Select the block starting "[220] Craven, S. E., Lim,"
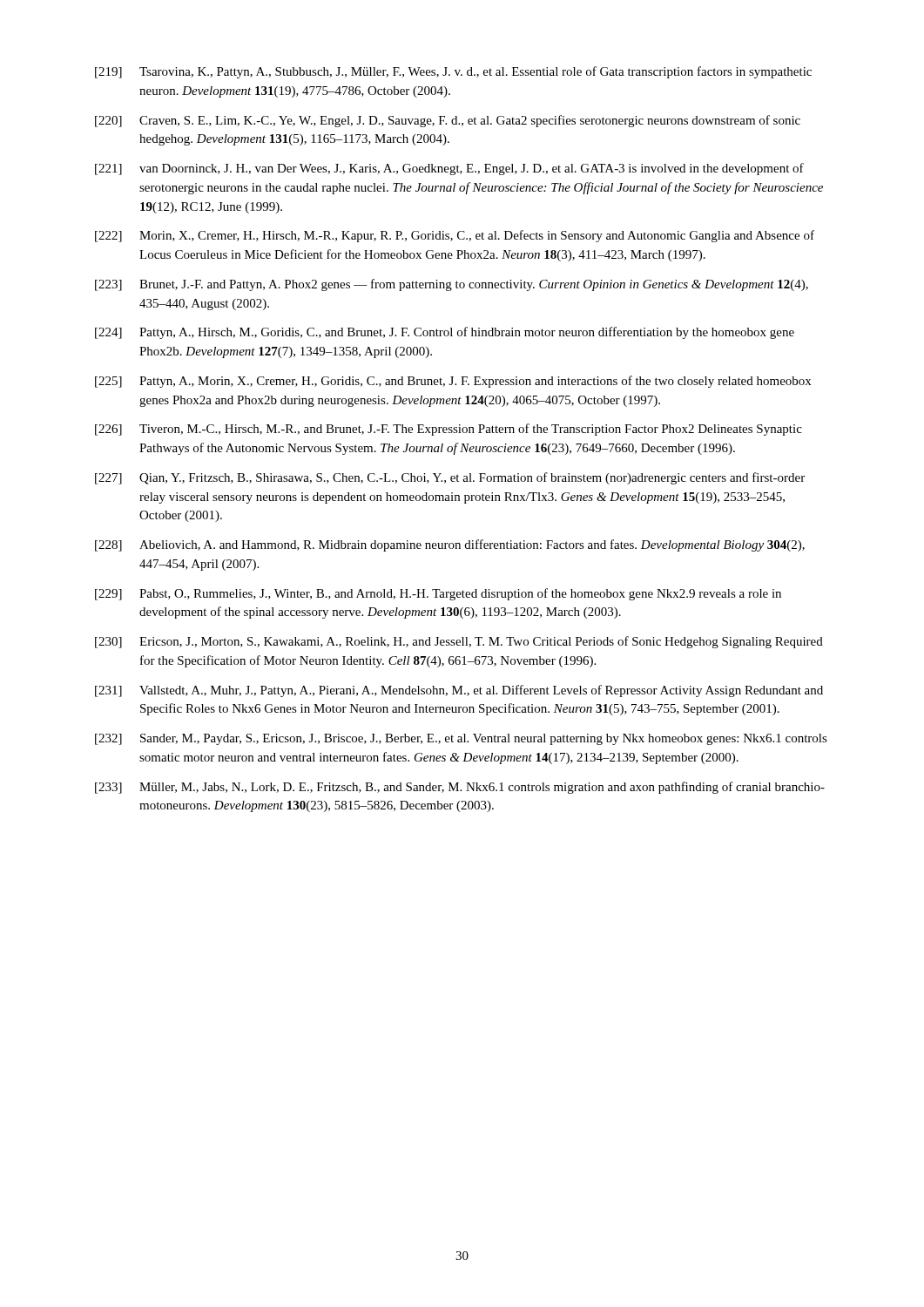The width and height of the screenshot is (924, 1307). tap(462, 130)
